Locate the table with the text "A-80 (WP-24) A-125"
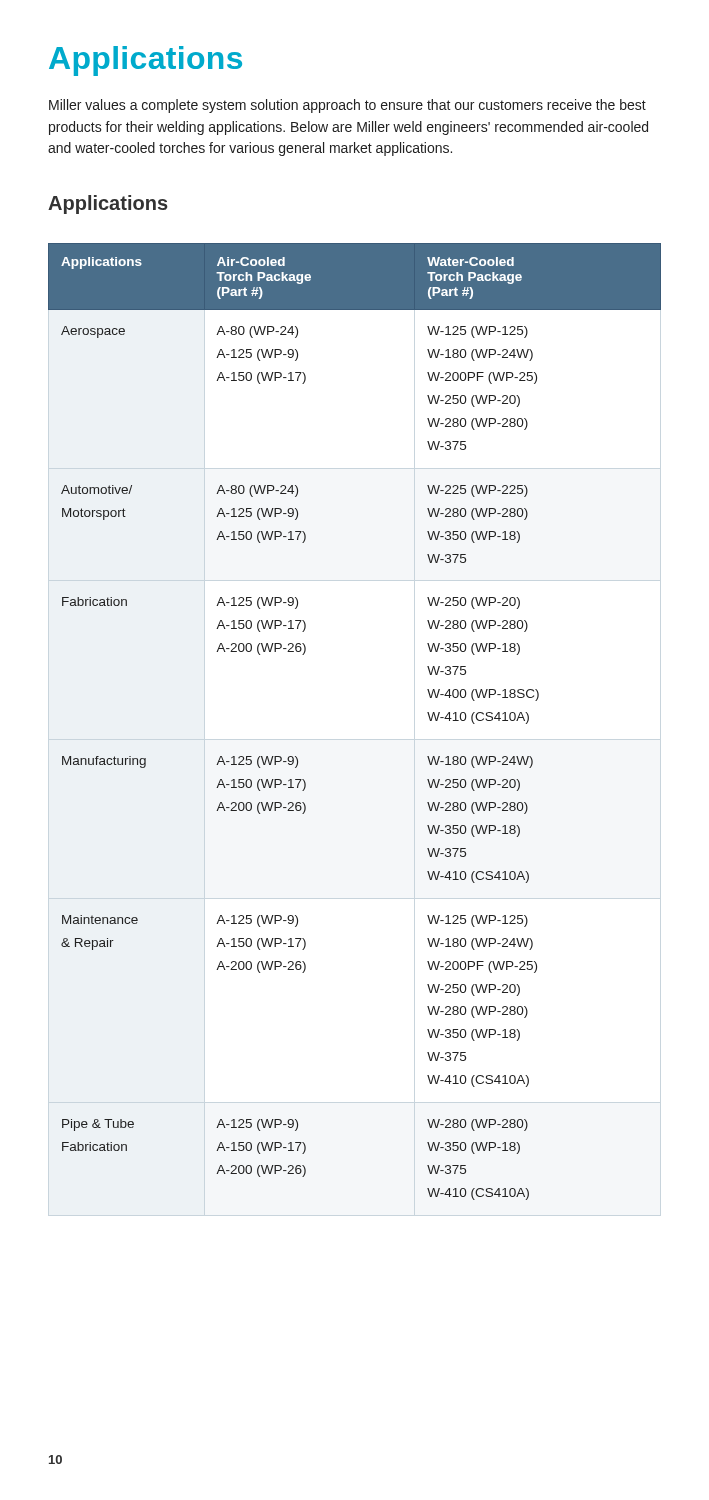 [x=354, y=729]
